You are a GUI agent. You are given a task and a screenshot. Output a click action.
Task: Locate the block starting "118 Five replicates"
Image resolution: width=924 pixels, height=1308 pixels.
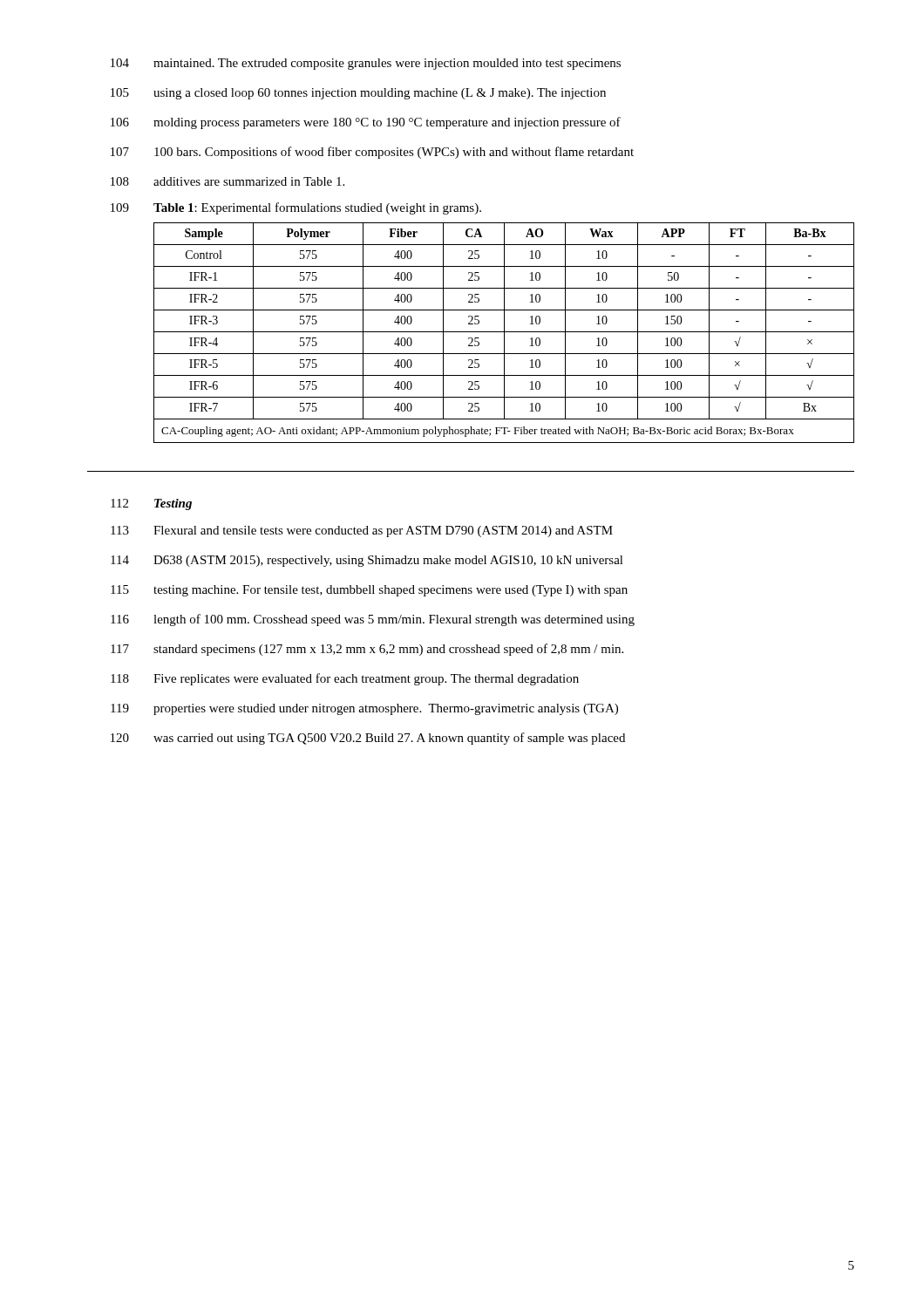click(x=471, y=678)
